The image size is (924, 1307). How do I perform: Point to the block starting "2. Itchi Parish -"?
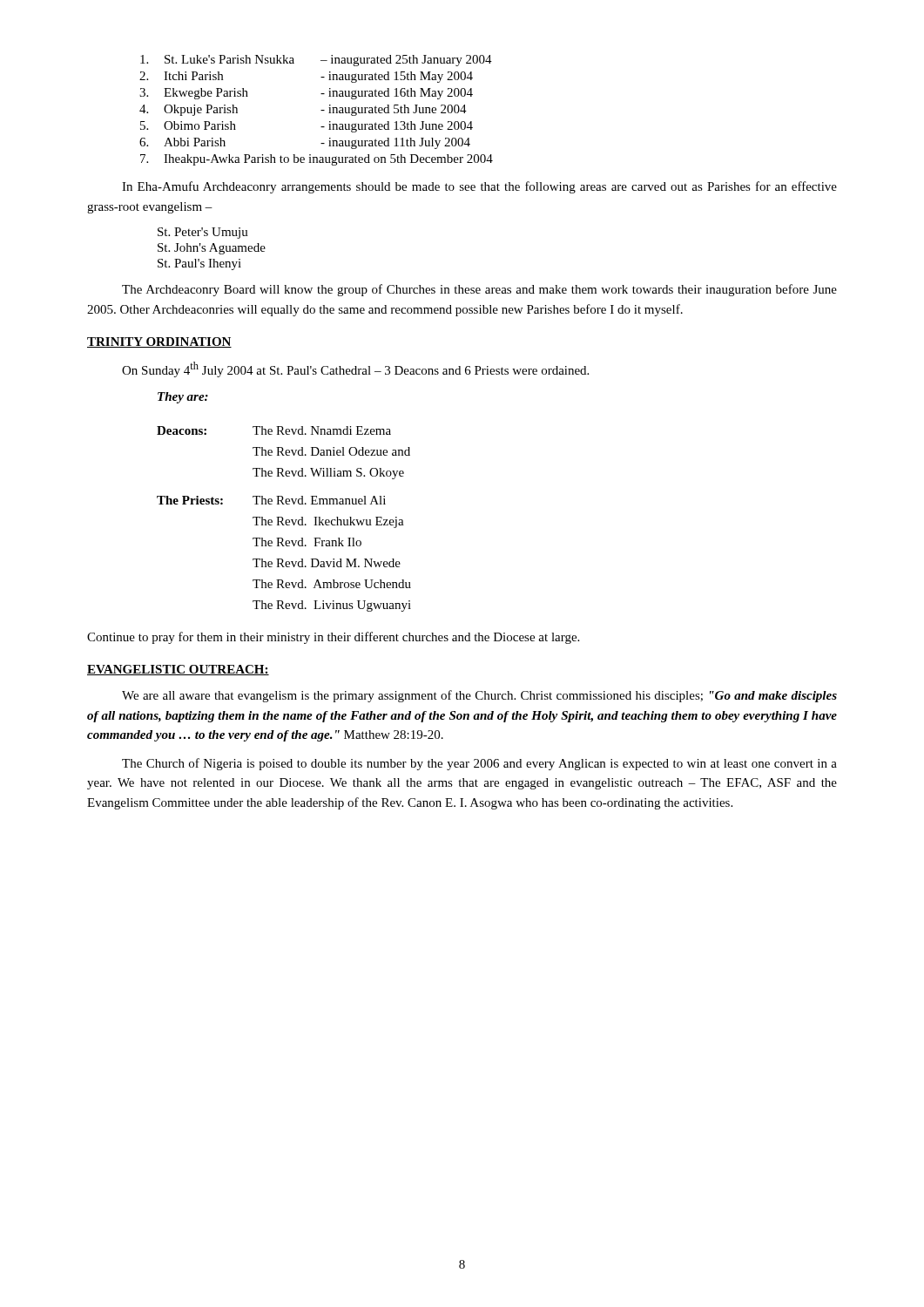195,76
